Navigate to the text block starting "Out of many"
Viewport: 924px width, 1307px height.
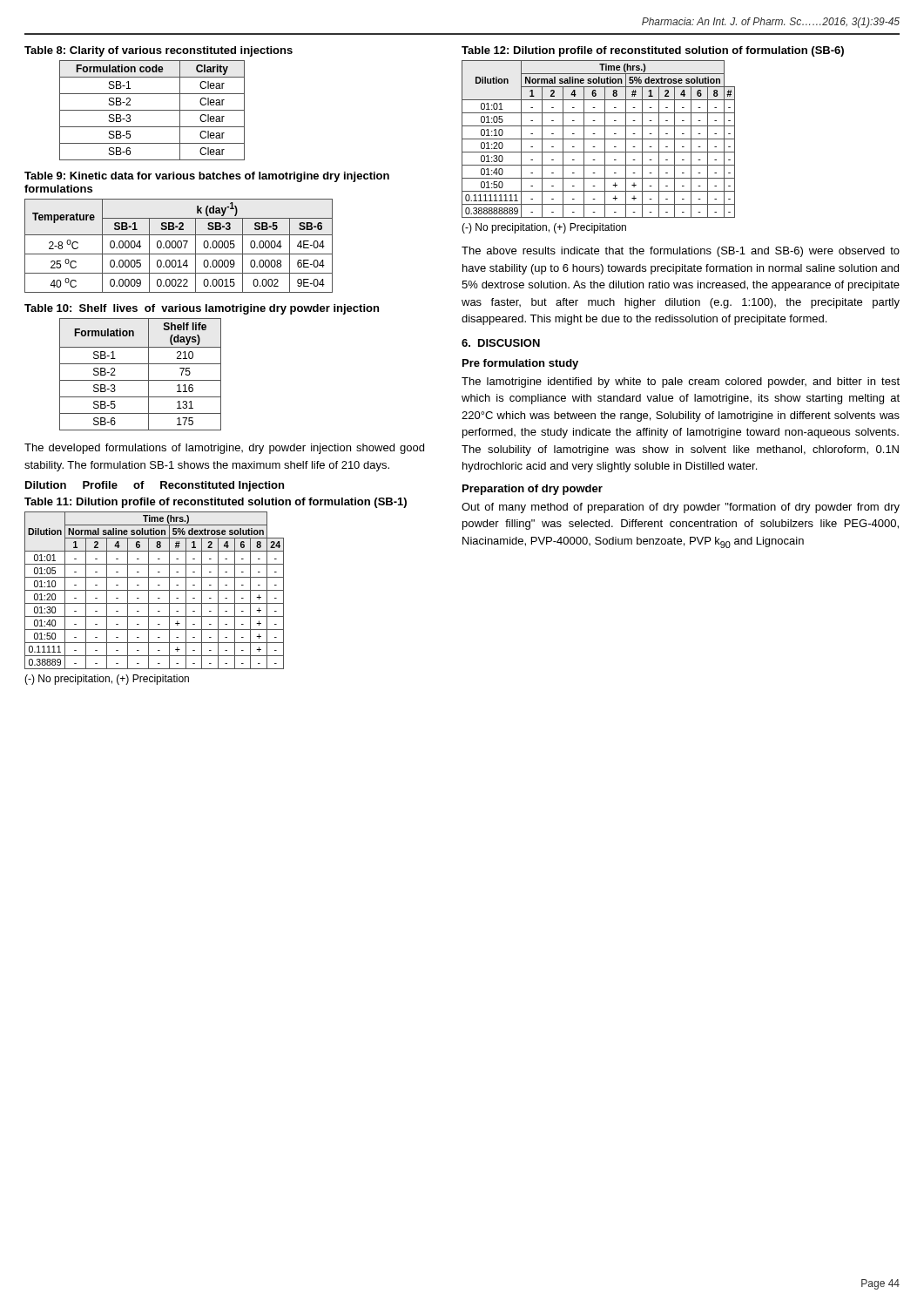pos(681,524)
